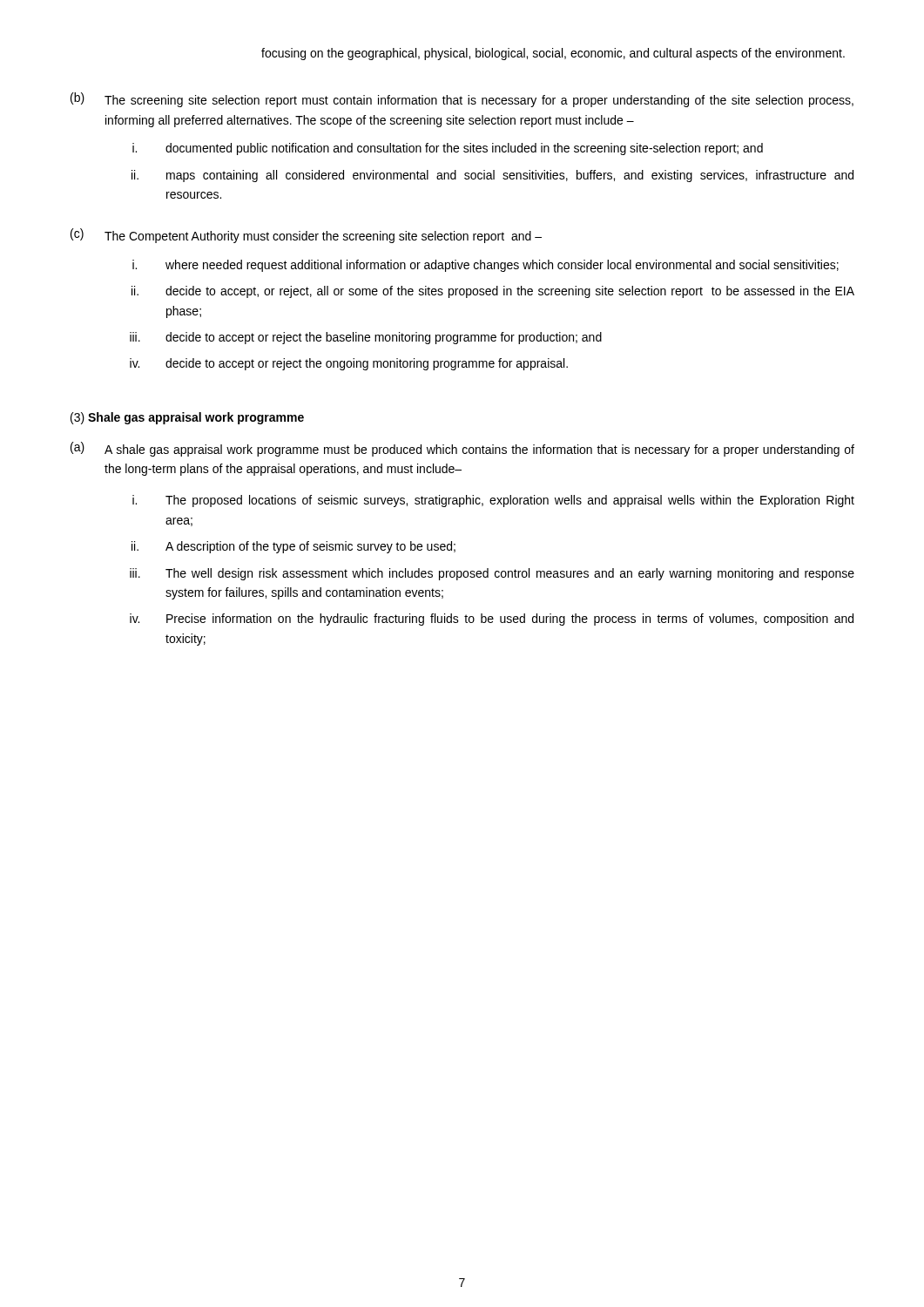Click on the passage starting "(c) The Competent Authority must consider the screening"

pos(462,300)
